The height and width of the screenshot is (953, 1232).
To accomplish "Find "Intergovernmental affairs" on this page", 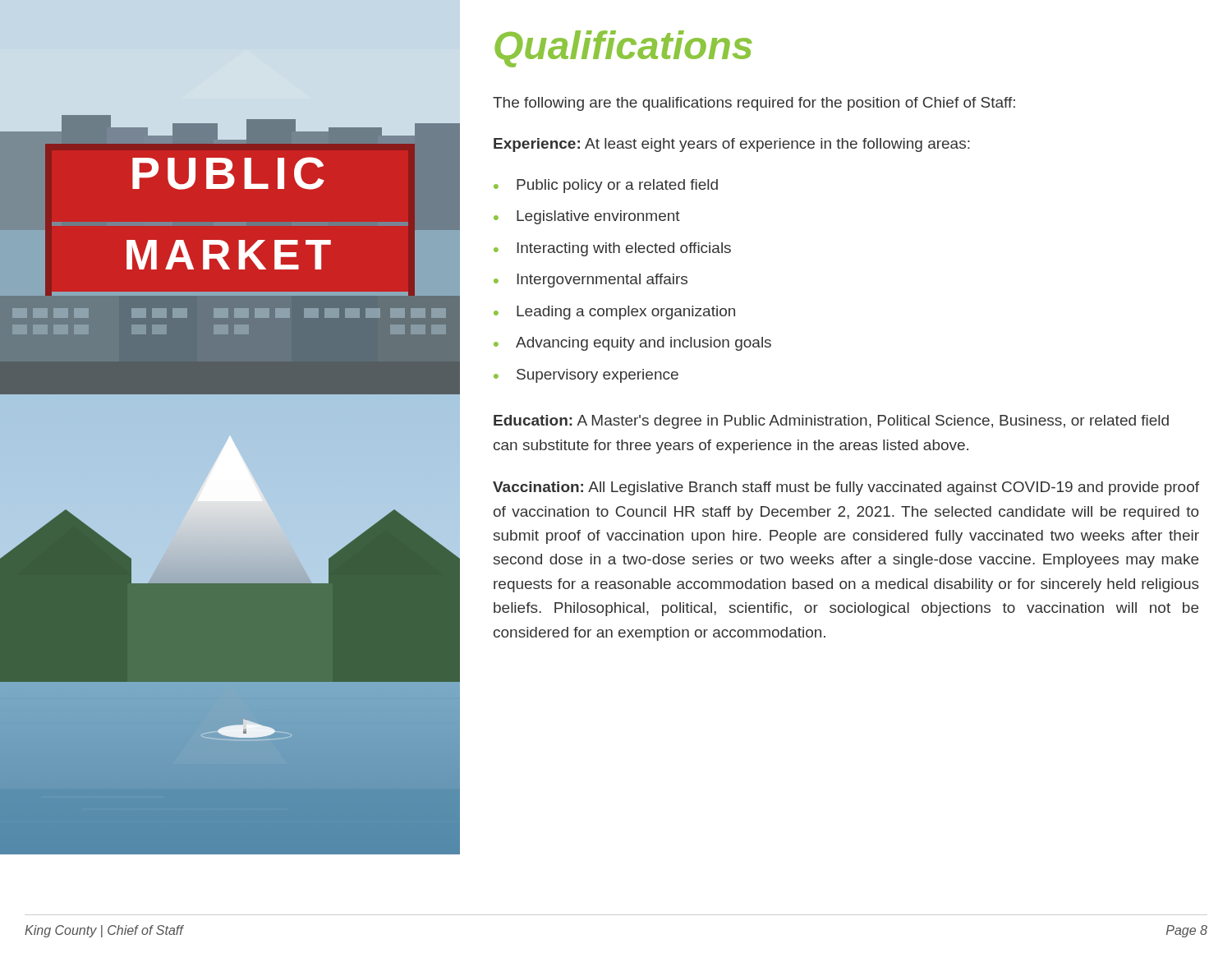I will click(x=602, y=279).
